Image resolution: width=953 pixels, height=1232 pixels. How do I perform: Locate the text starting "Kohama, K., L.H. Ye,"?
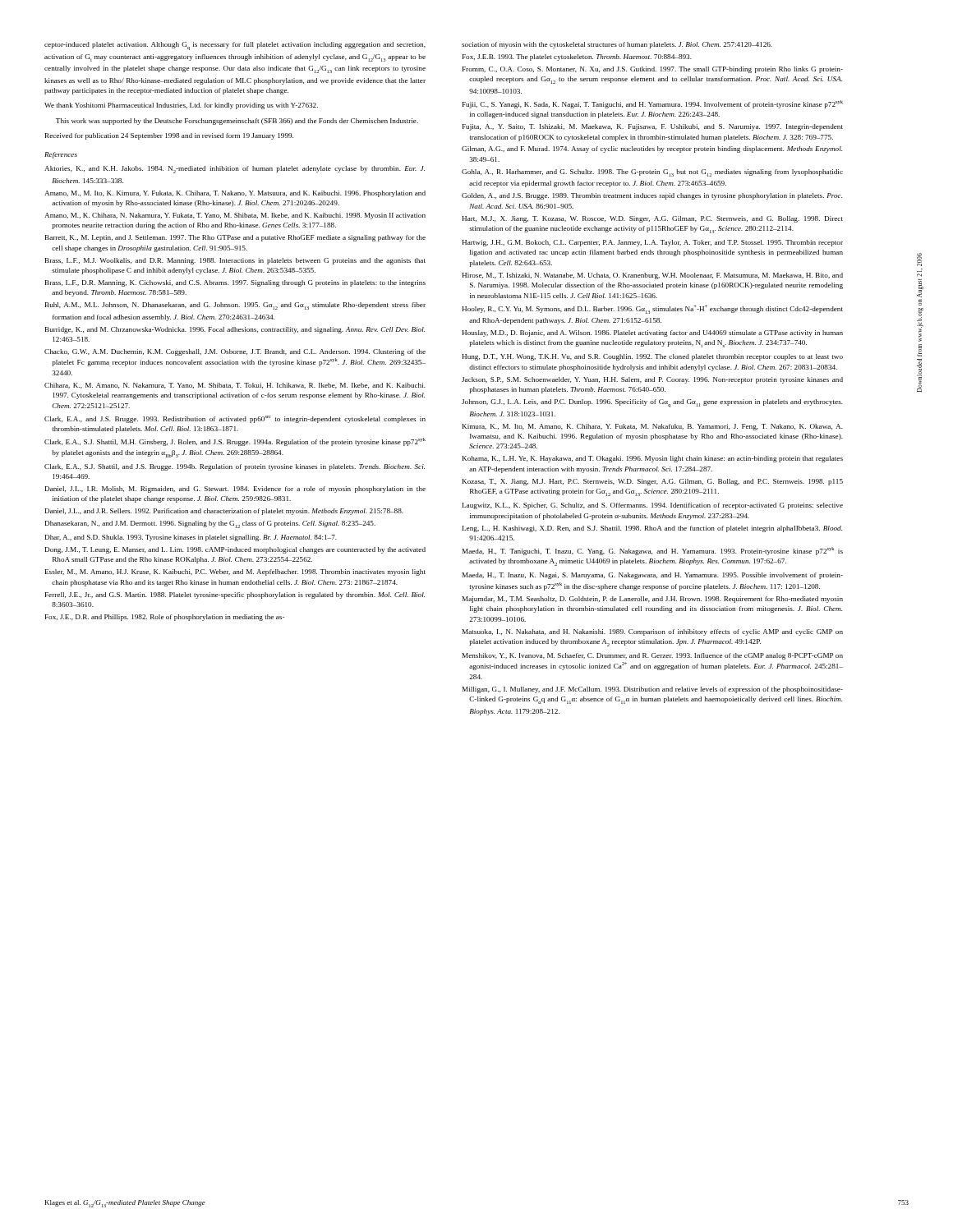point(652,464)
